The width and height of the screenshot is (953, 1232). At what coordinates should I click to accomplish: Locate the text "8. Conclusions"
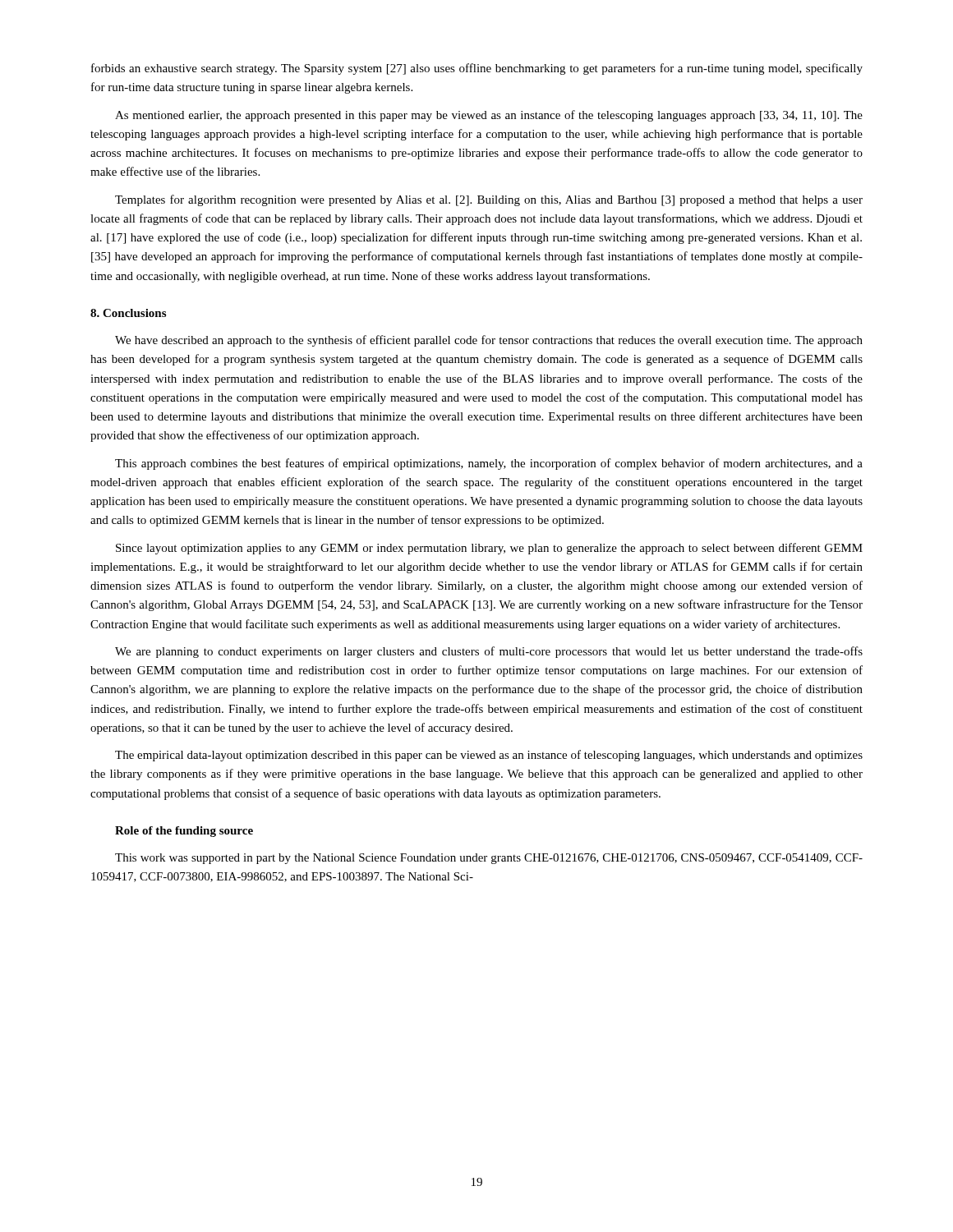coord(128,313)
